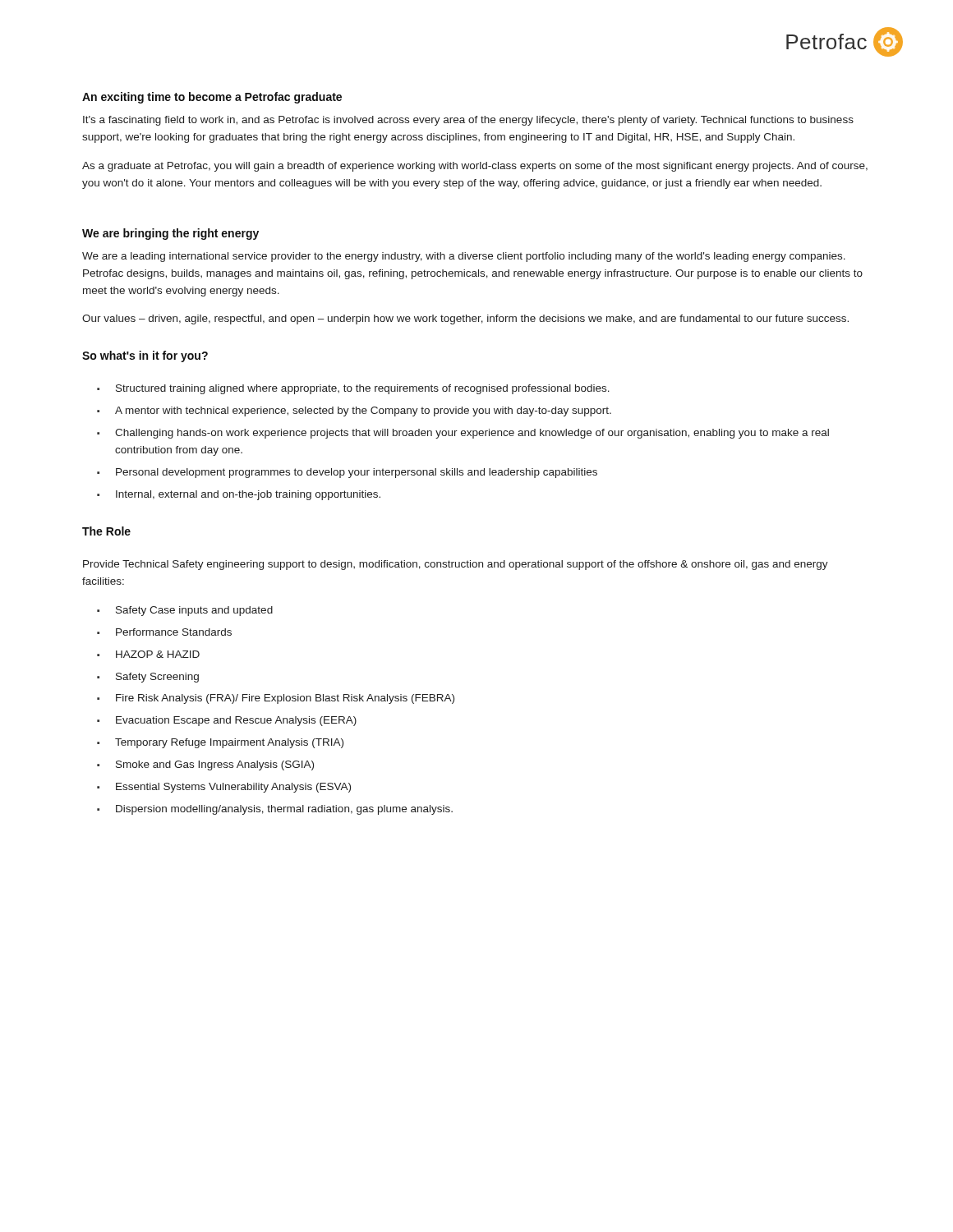This screenshot has height=1232, width=953.
Task: Click on the element starting "Personal development programmes to develop"
Action: click(x=356, y=472)
